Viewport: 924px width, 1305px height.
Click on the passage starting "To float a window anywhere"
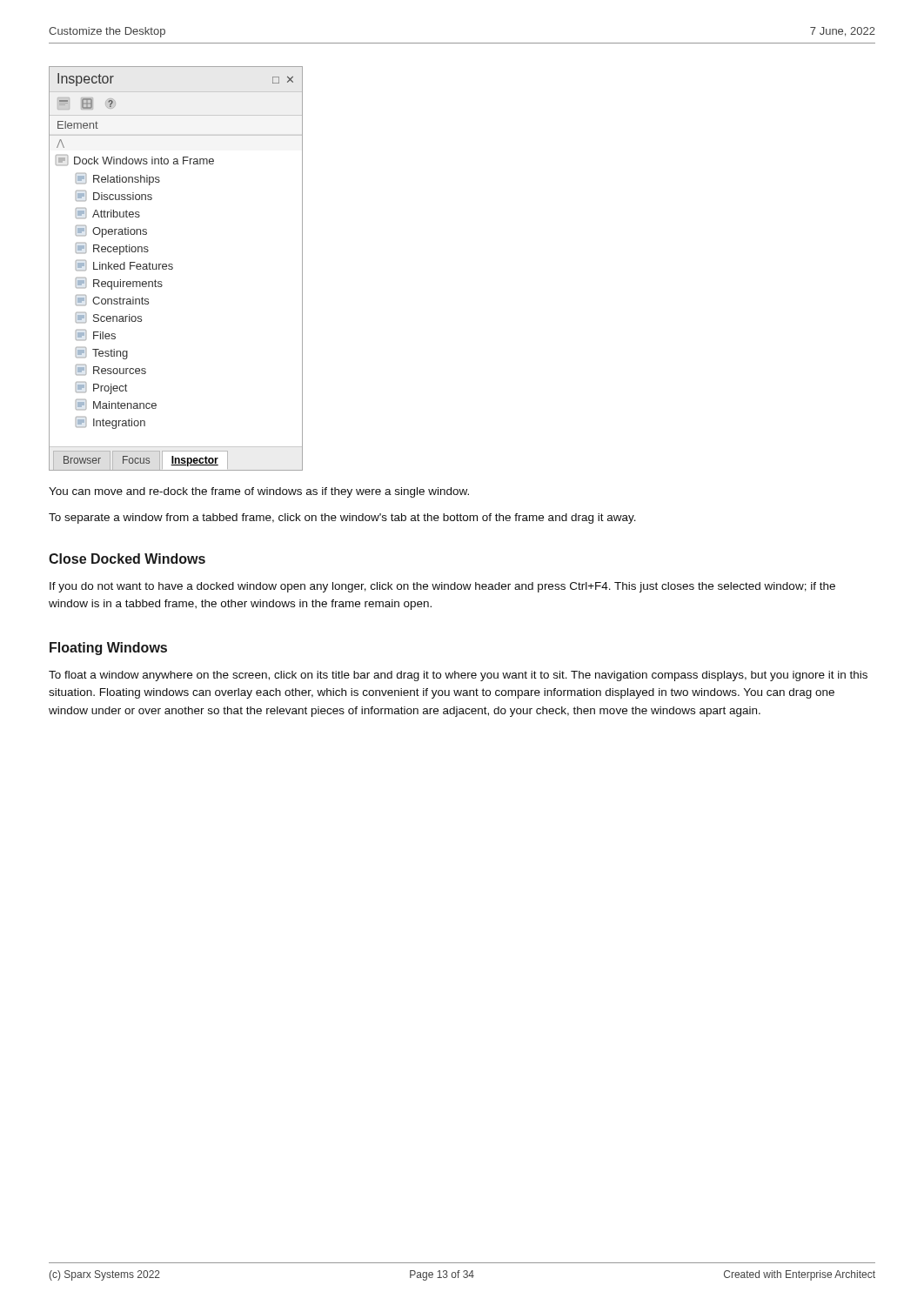pos(458,692)
